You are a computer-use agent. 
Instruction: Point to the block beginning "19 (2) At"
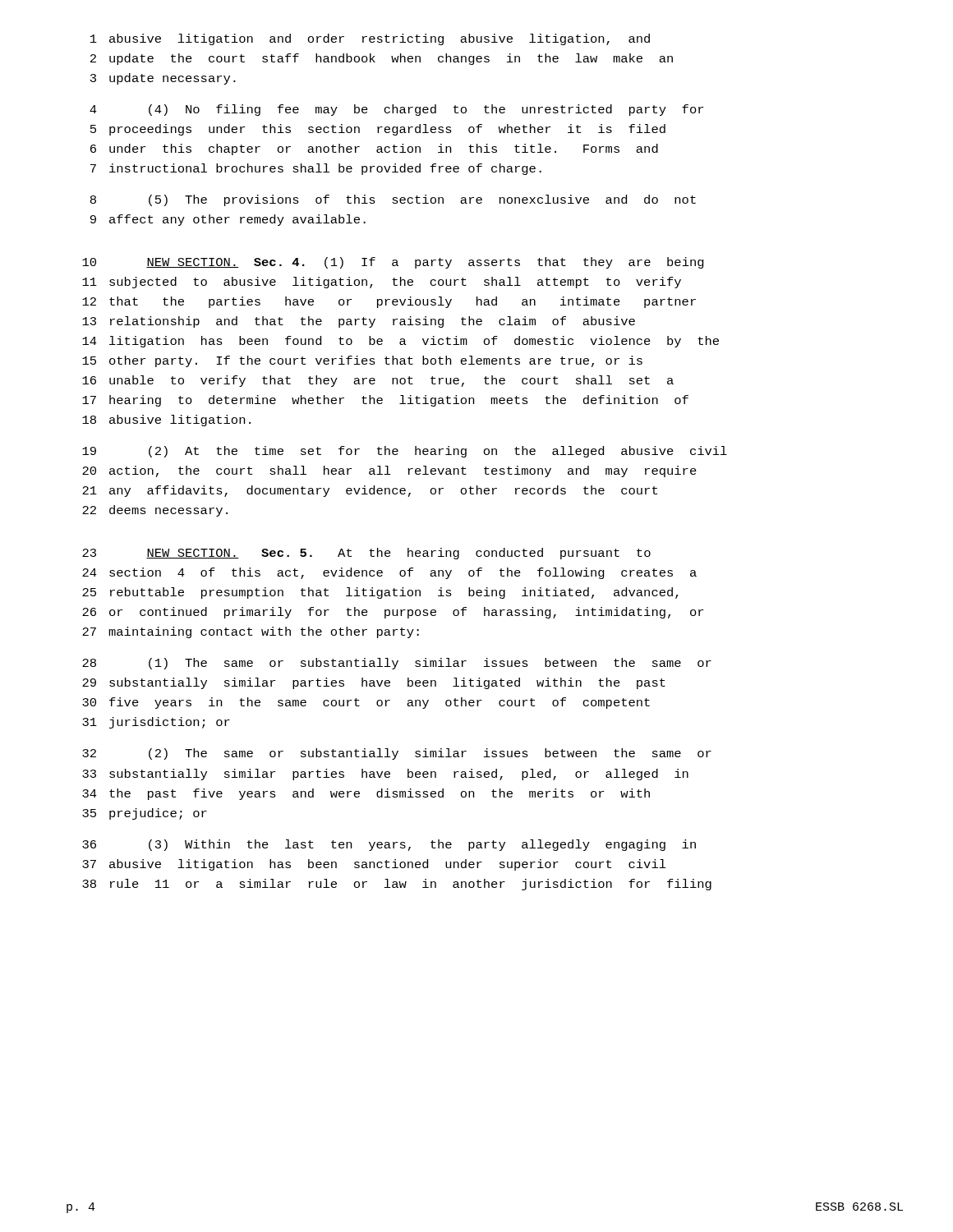(485, 482)
